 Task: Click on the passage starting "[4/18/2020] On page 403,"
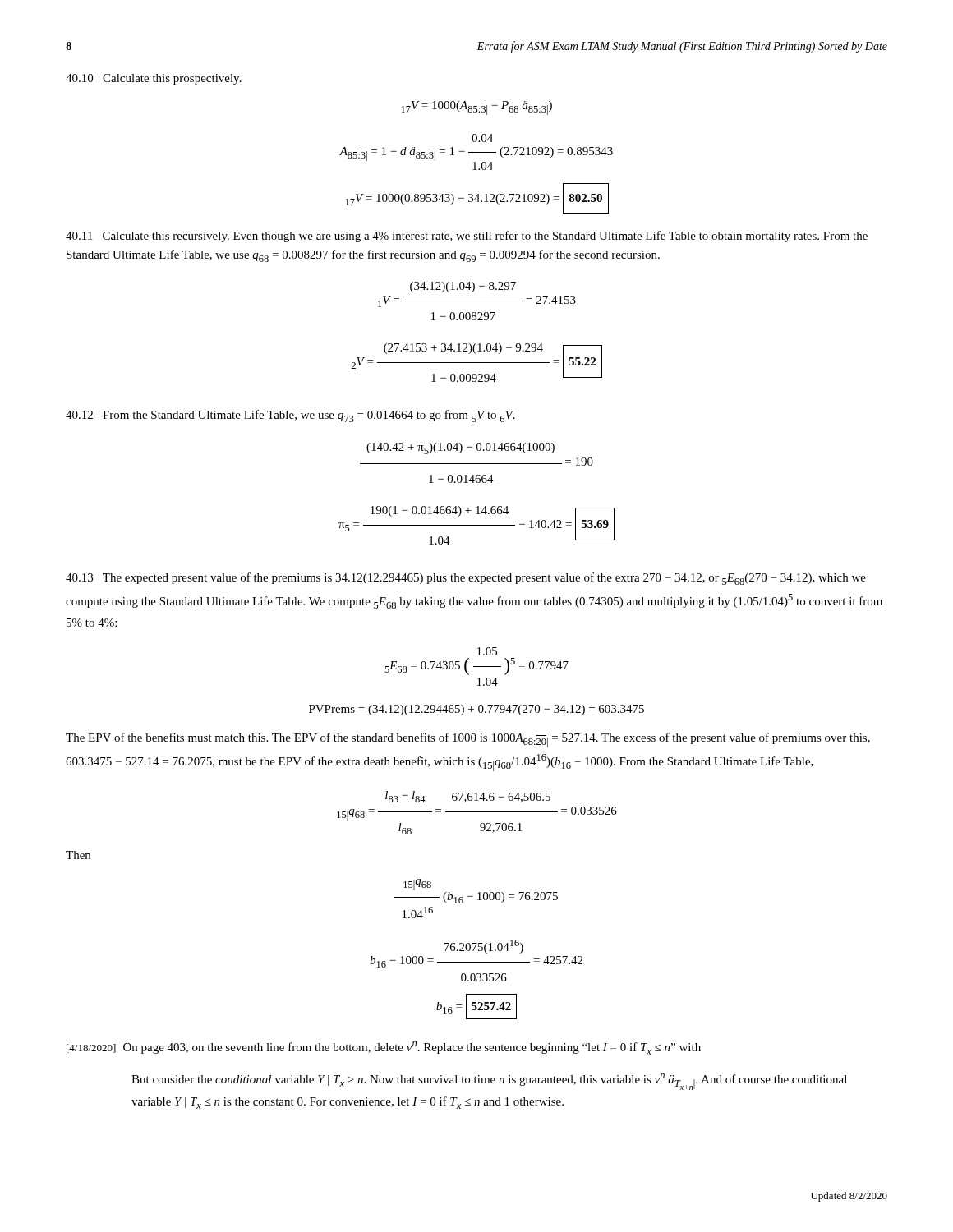click(383, 1048)
